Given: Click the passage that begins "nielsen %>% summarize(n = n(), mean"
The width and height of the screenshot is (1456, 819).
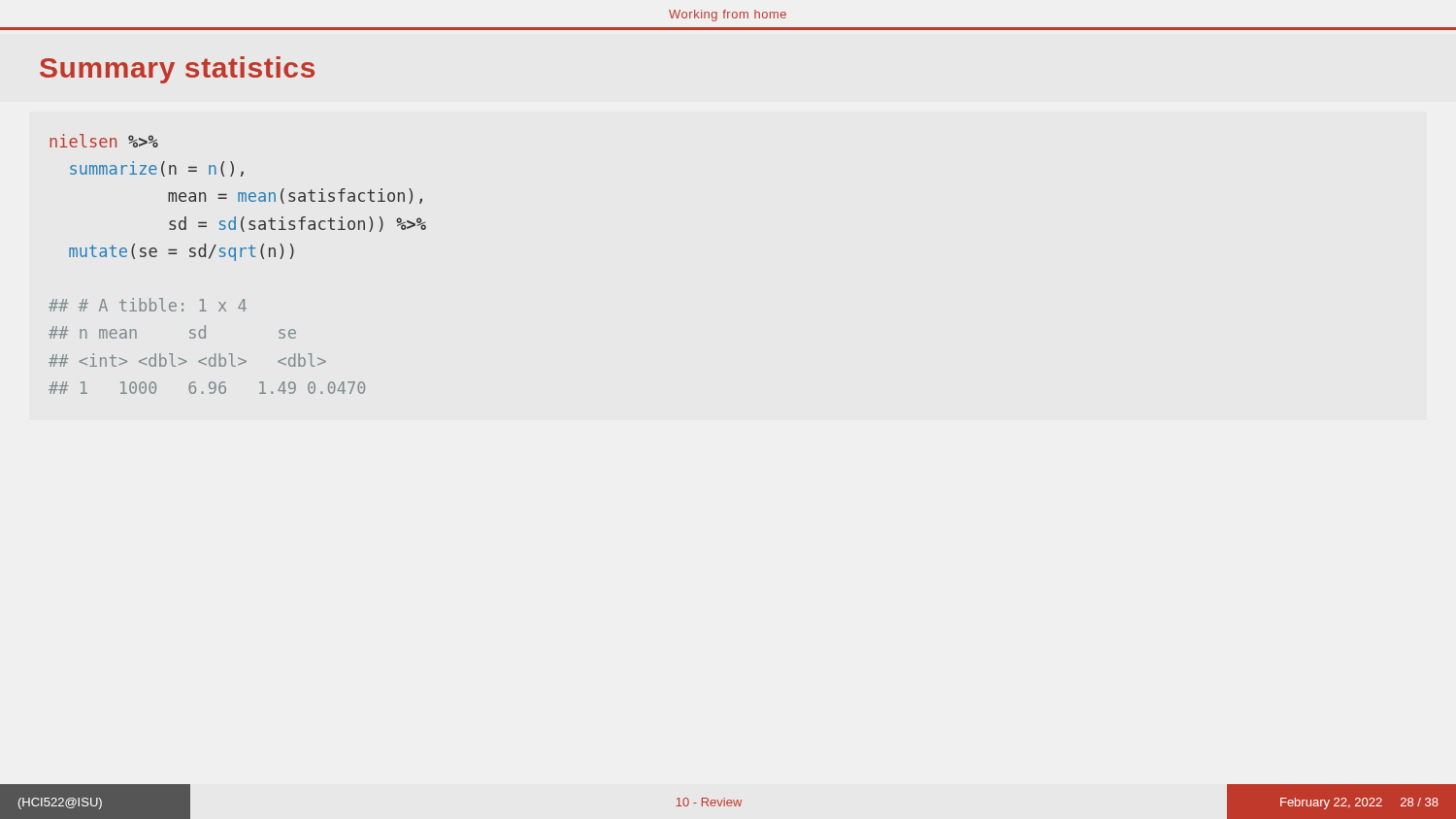Looking at the screenshot, I should tap(237, 265).
